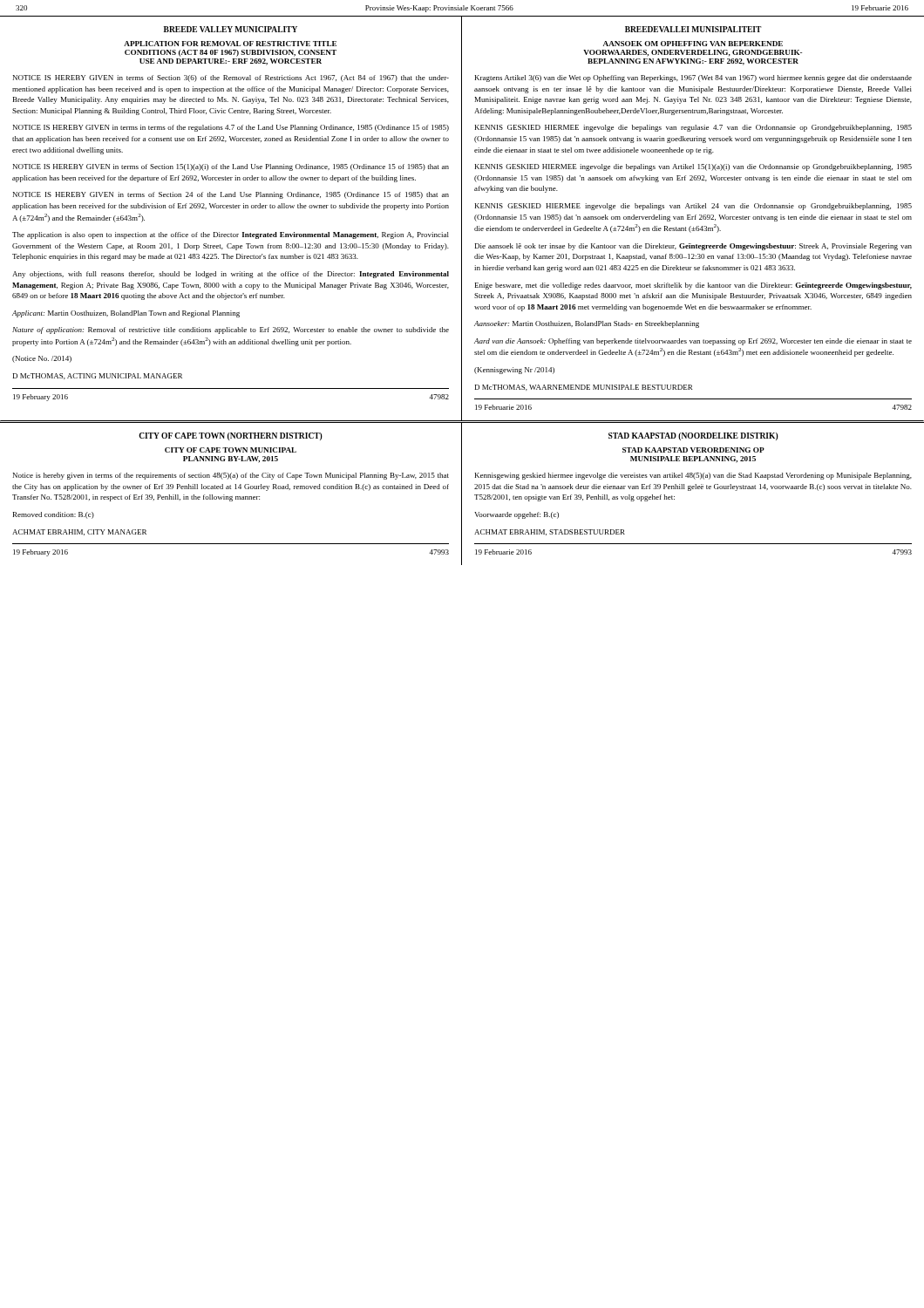
Task: Find the text block containing "Any objections, with full reasons therefor, should"
Action: click(x=231, y=285)
